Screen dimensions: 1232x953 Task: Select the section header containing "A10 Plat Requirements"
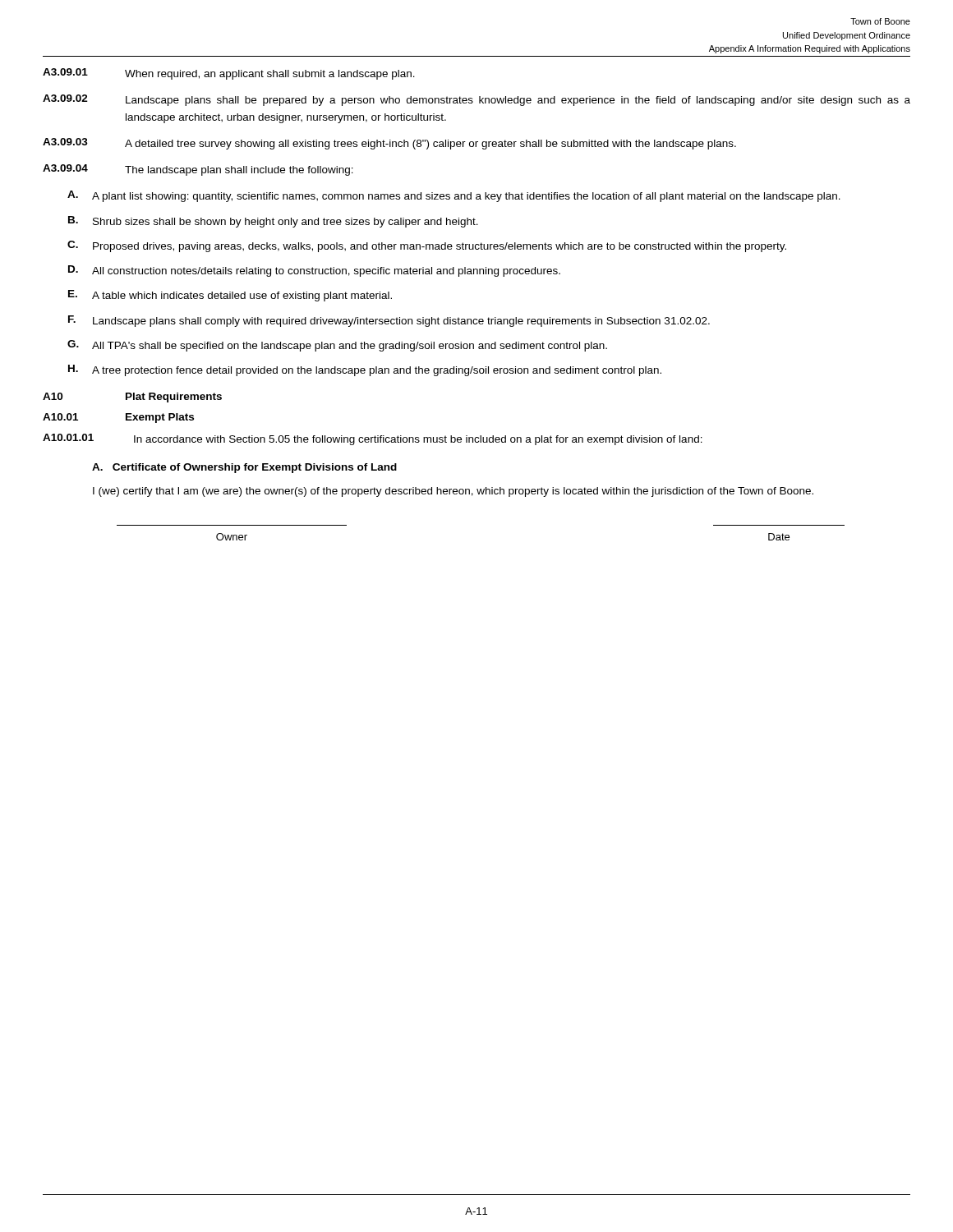click(132, 398)
